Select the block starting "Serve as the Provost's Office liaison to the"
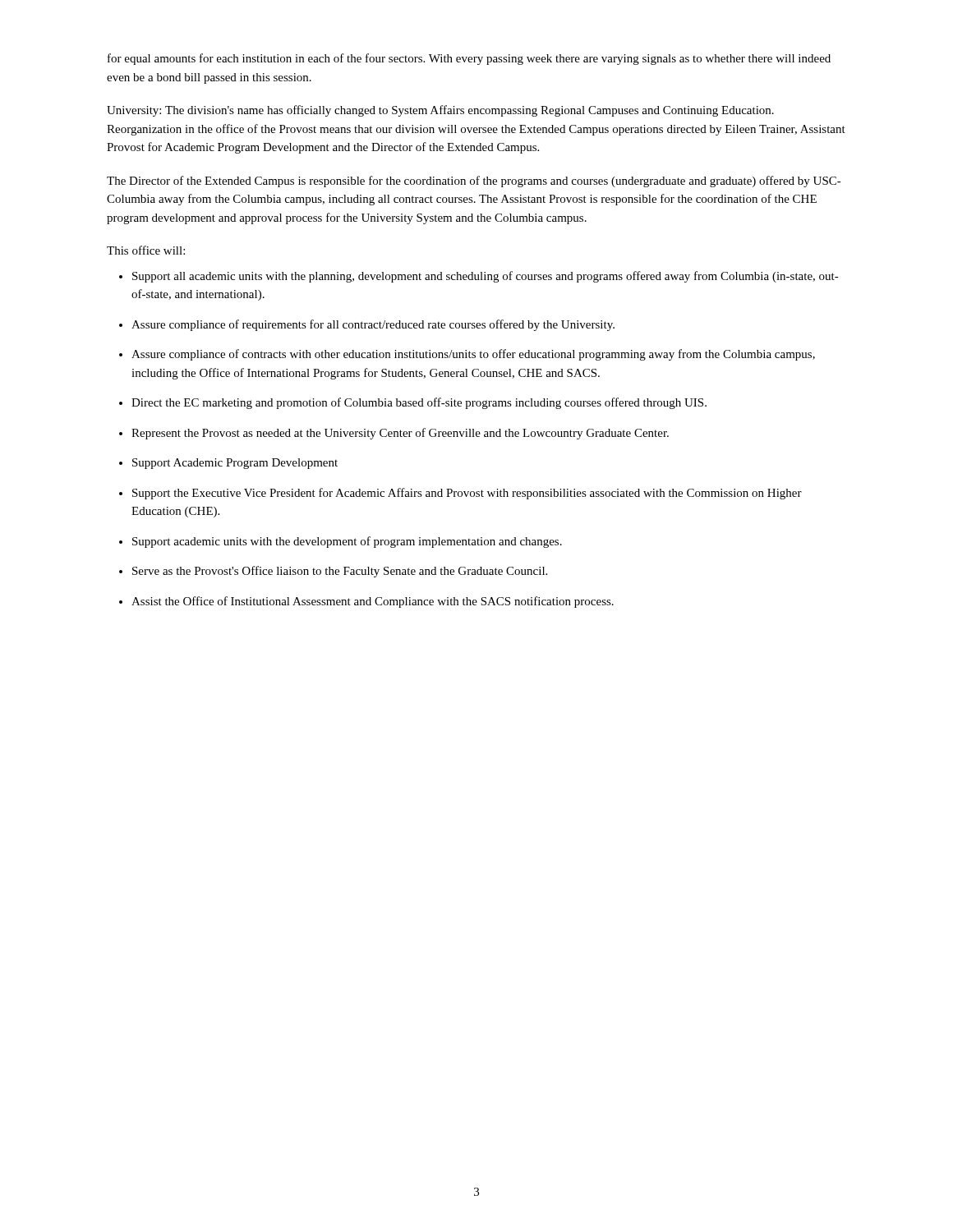The width and height of the screenshot is (953, 1232). tap(340, 571)
